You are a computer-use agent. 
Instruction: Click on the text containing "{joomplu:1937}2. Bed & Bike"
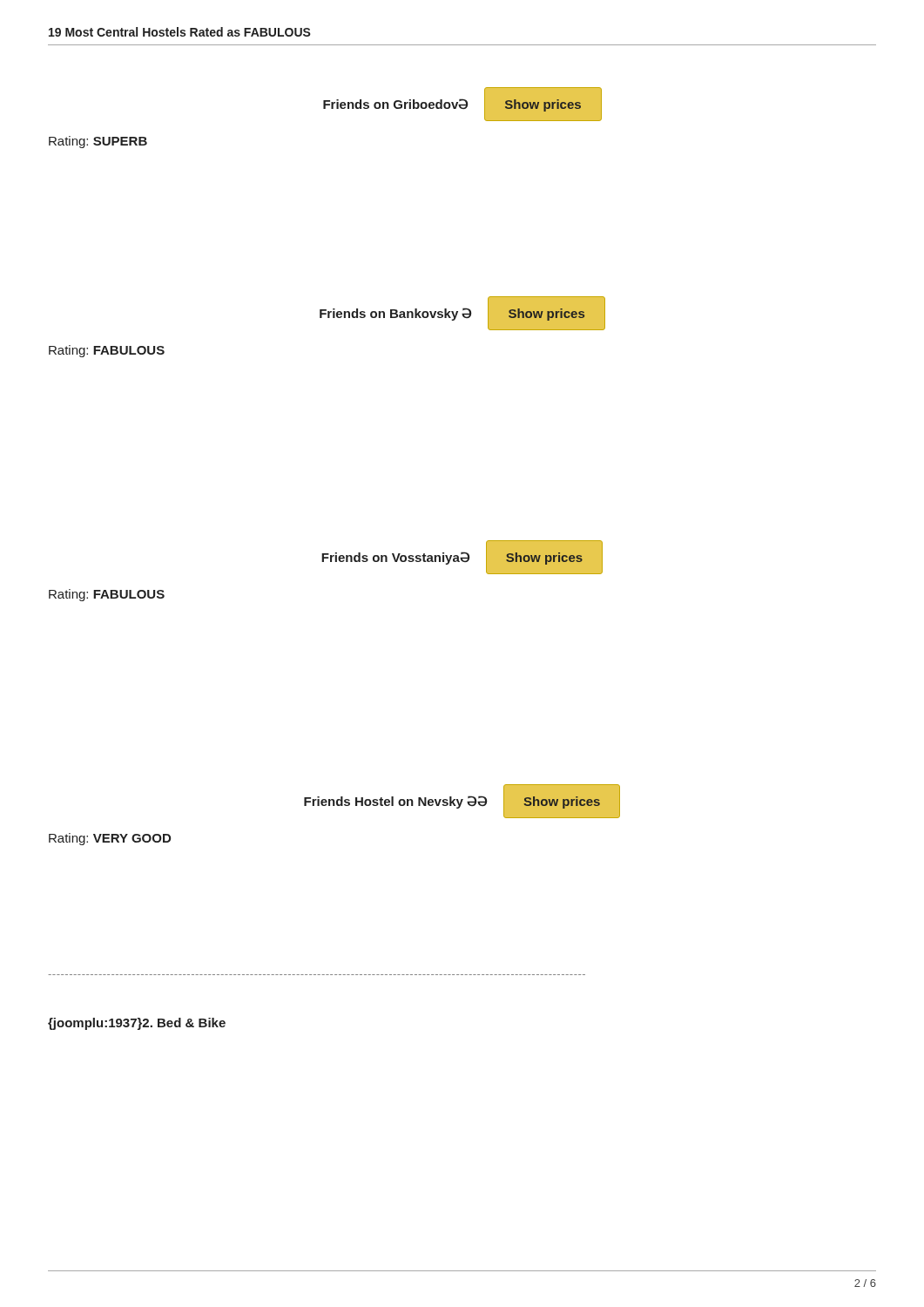[x=137, y=1023]
